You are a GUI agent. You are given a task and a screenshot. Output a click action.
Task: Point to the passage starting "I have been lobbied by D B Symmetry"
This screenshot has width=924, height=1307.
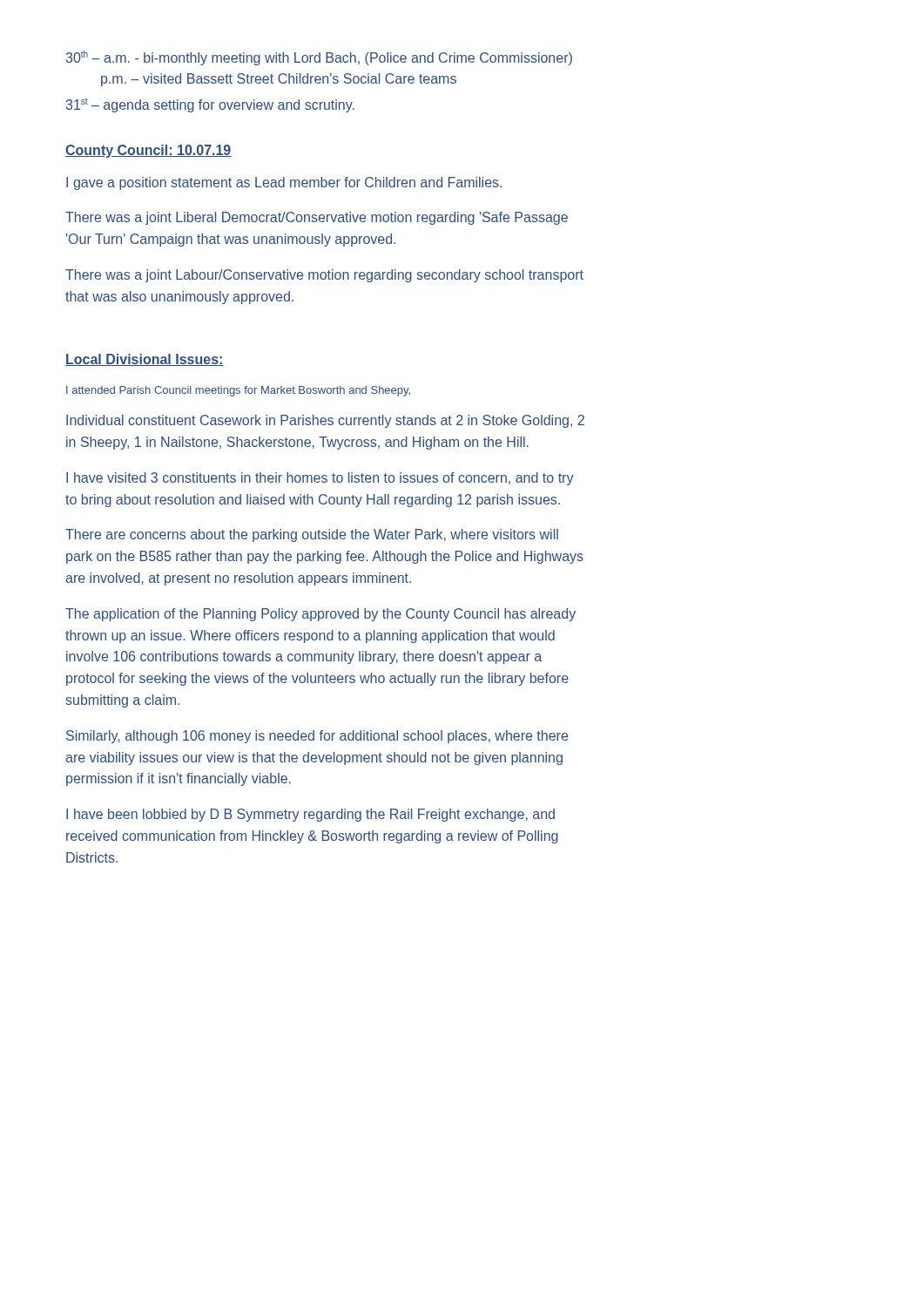tap(312, 836)
